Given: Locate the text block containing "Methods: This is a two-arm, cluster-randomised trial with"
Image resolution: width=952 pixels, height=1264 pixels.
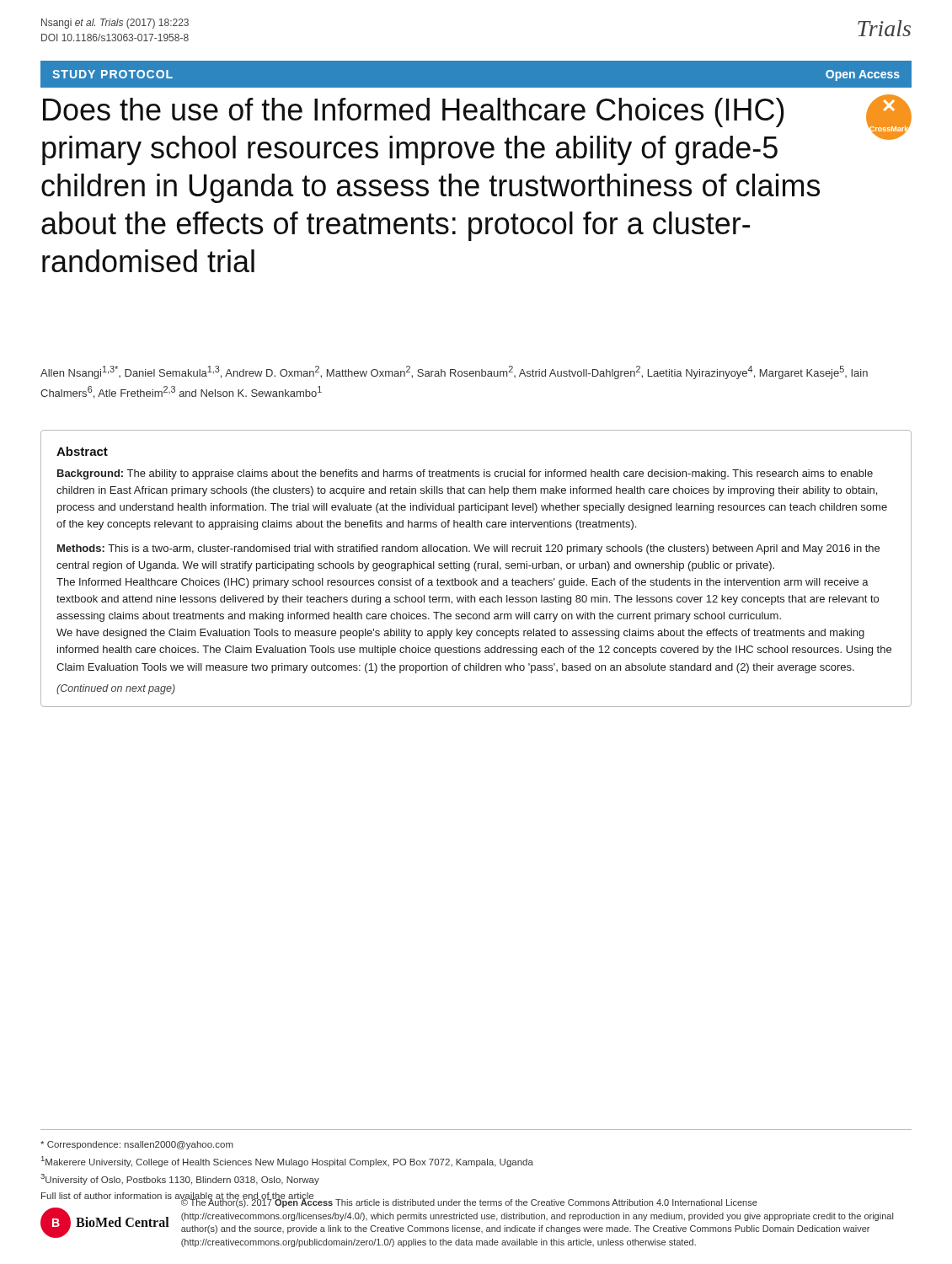Looking at the screenshot, I should [474, 607].
